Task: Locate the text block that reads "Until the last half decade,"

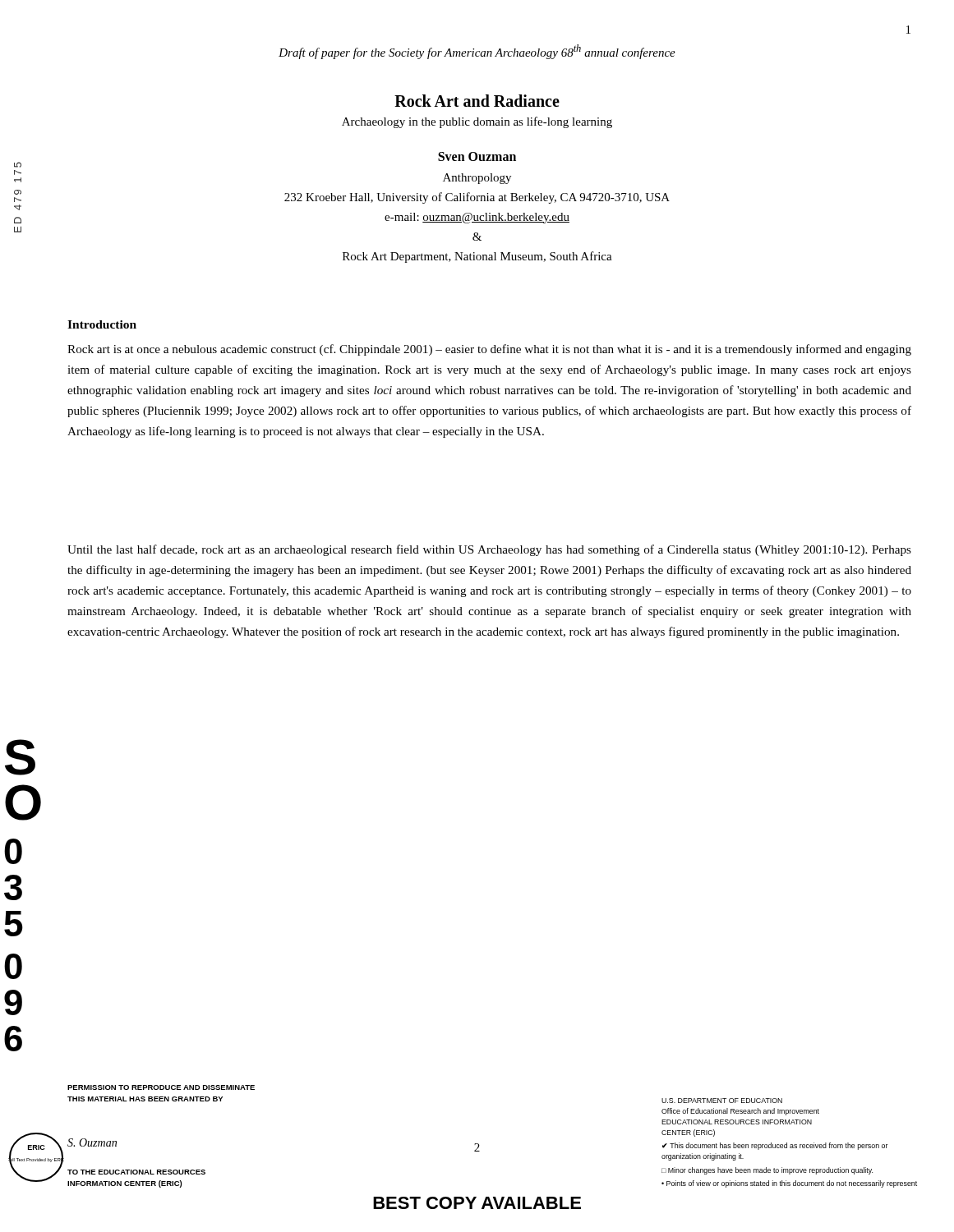Action: point(489,590)
